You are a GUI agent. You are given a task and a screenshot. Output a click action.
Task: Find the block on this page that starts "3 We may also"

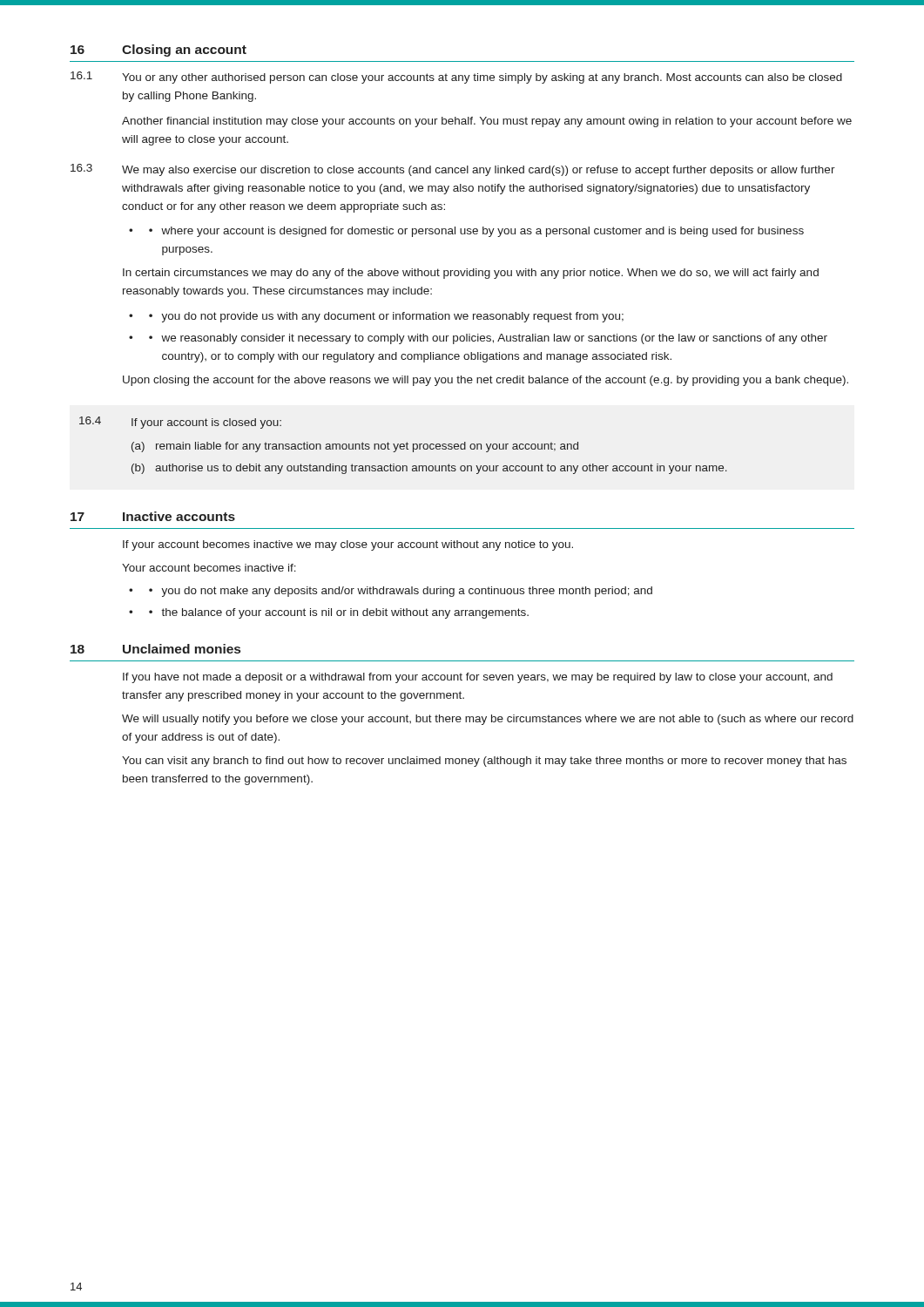462,279
